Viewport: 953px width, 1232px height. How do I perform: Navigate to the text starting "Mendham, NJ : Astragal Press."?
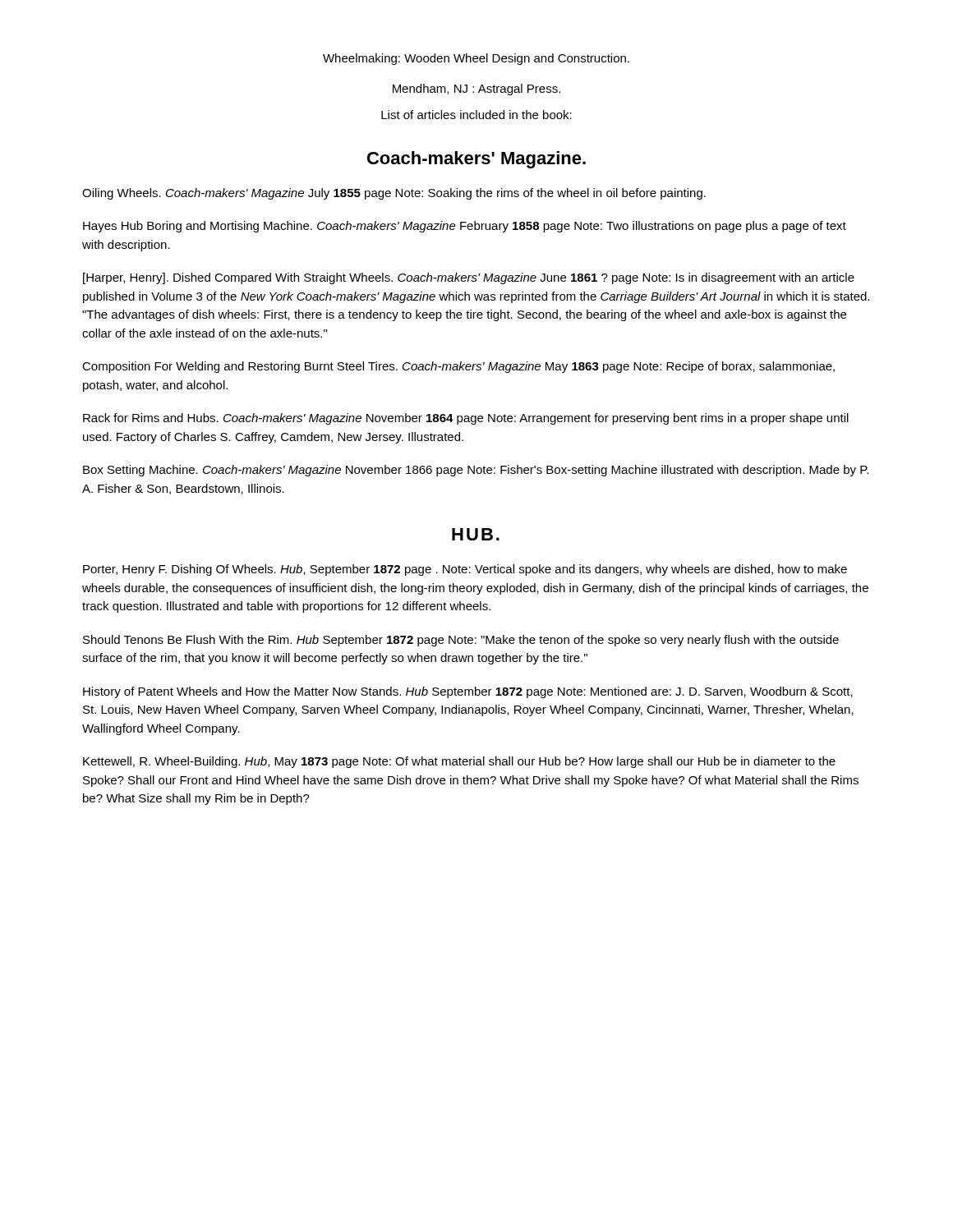click(x=476, y=88)
